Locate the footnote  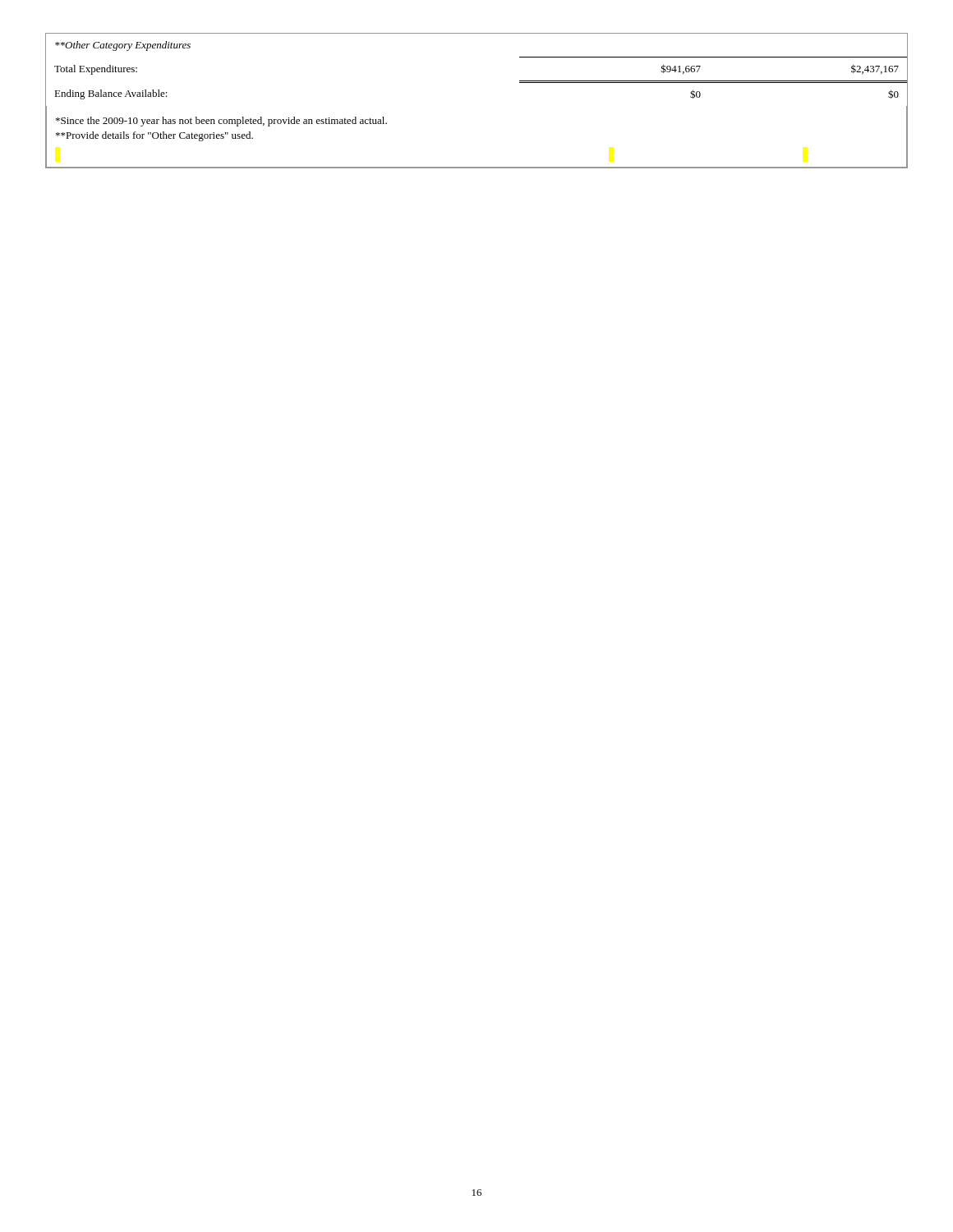(x=476, y=128)
